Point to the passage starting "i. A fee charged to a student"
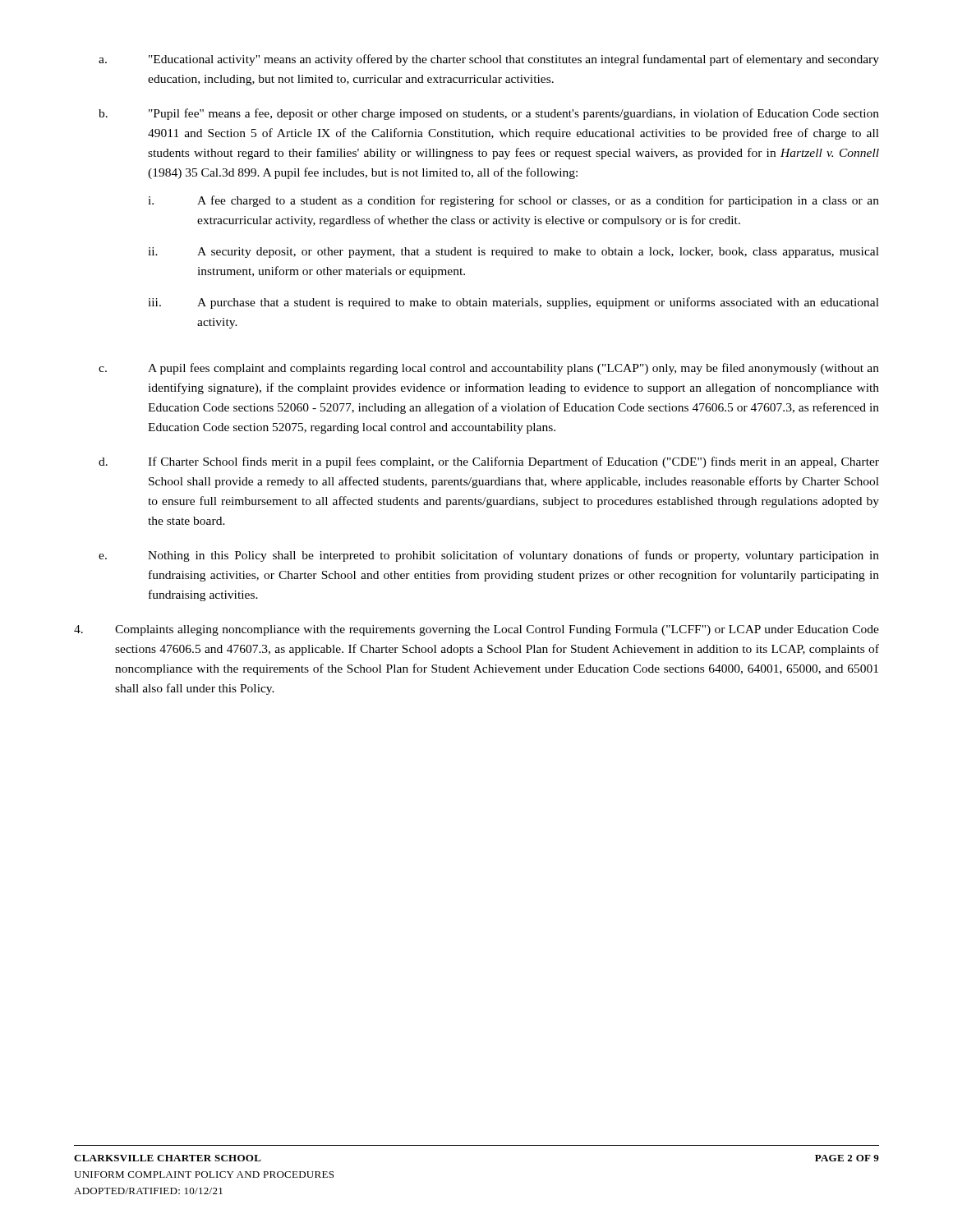Viewport: 953px width, 1232px height. [501, 210]
